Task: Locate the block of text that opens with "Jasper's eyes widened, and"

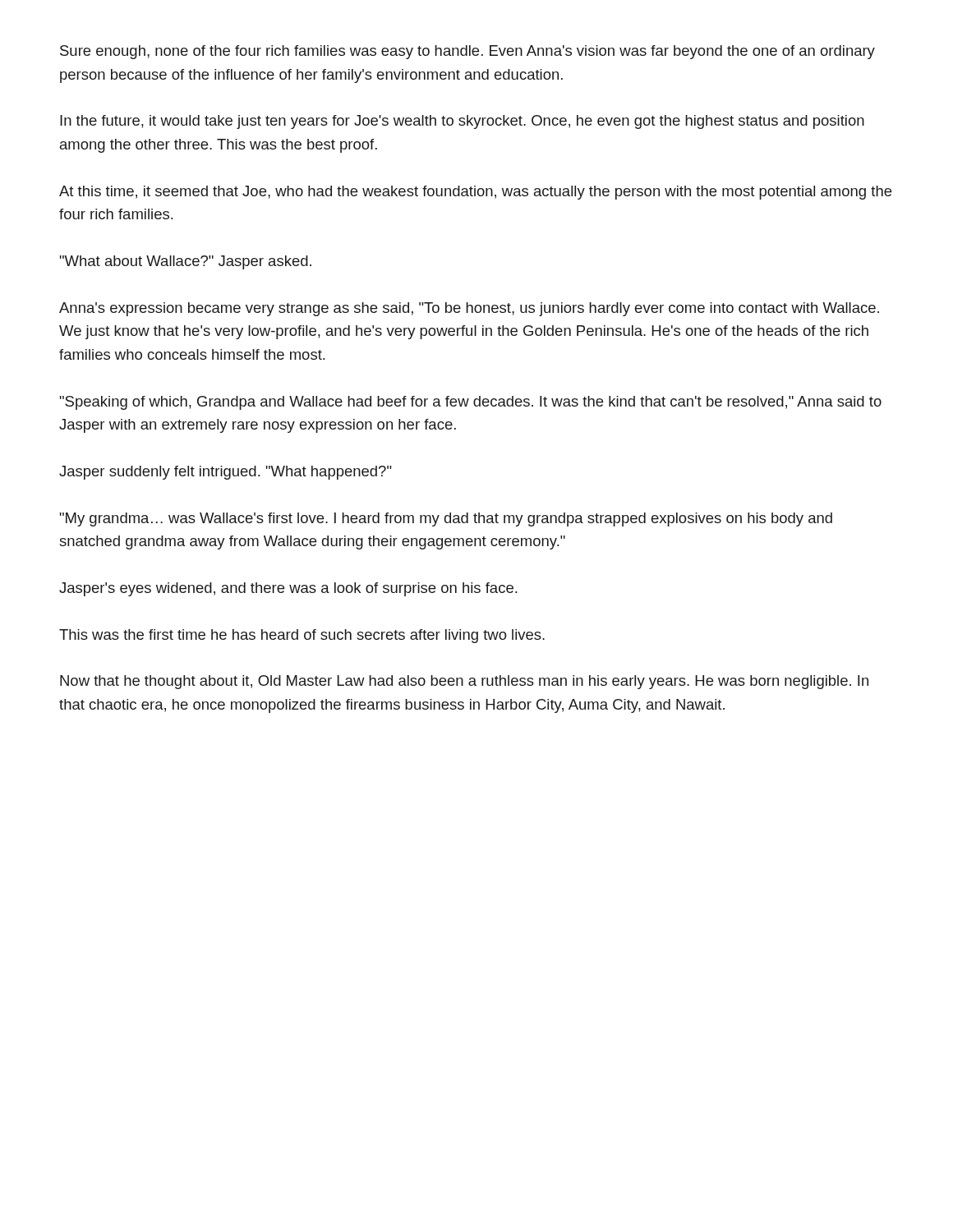Action: pos(289,588)
